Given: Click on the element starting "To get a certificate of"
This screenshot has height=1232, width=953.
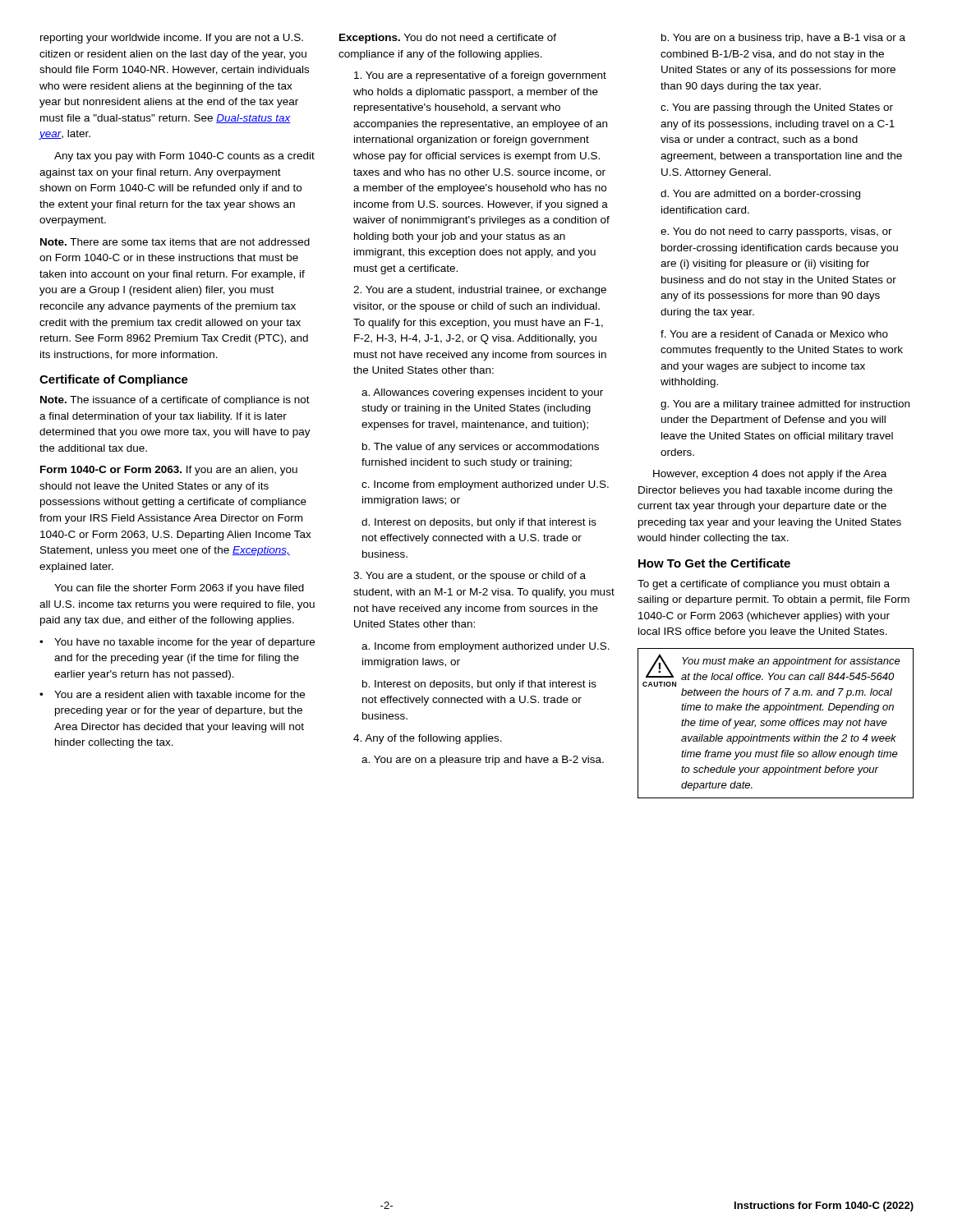Looking at the screenshot, I should [776, 608].
